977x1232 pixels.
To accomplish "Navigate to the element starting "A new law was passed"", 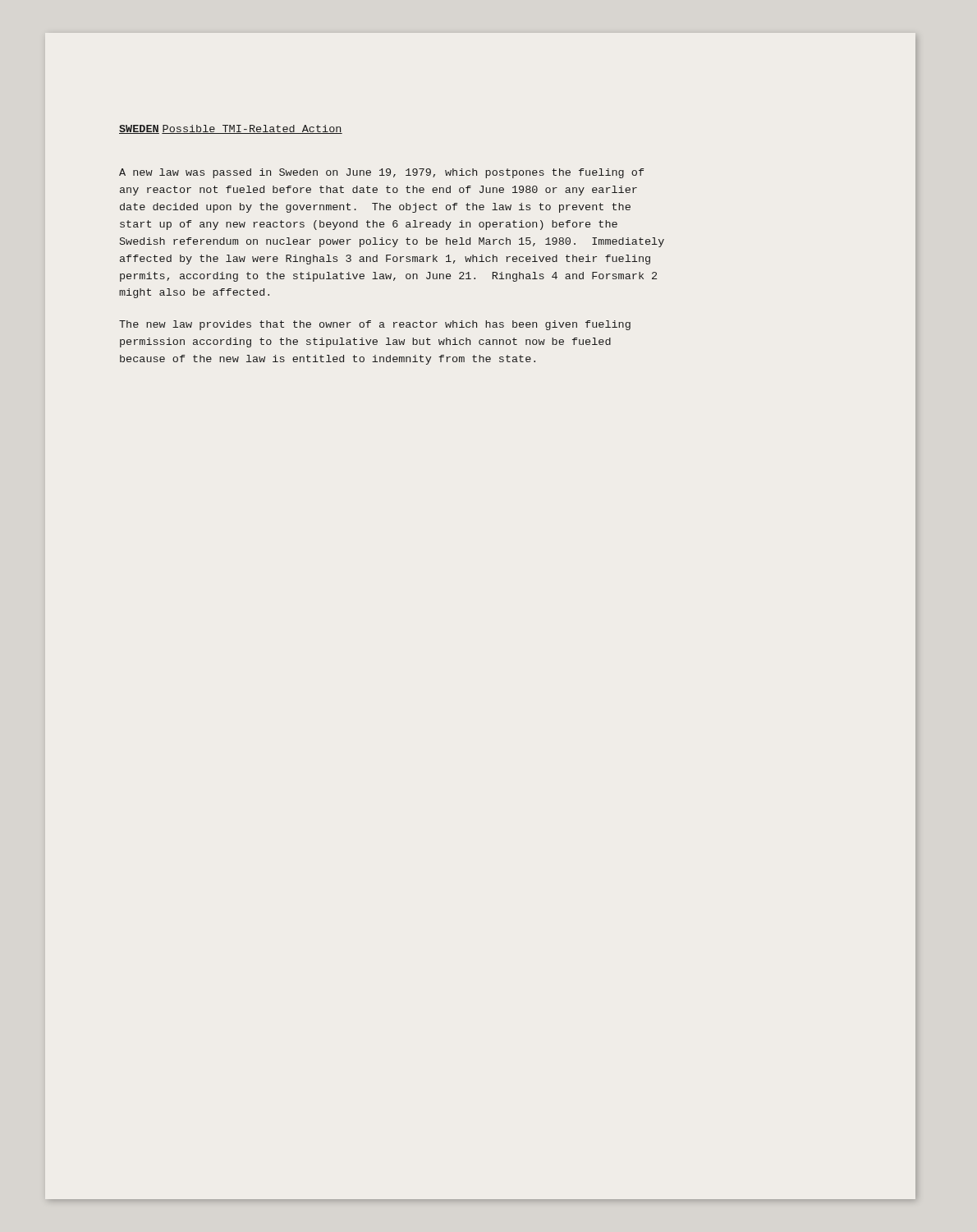I will (392, 233).
